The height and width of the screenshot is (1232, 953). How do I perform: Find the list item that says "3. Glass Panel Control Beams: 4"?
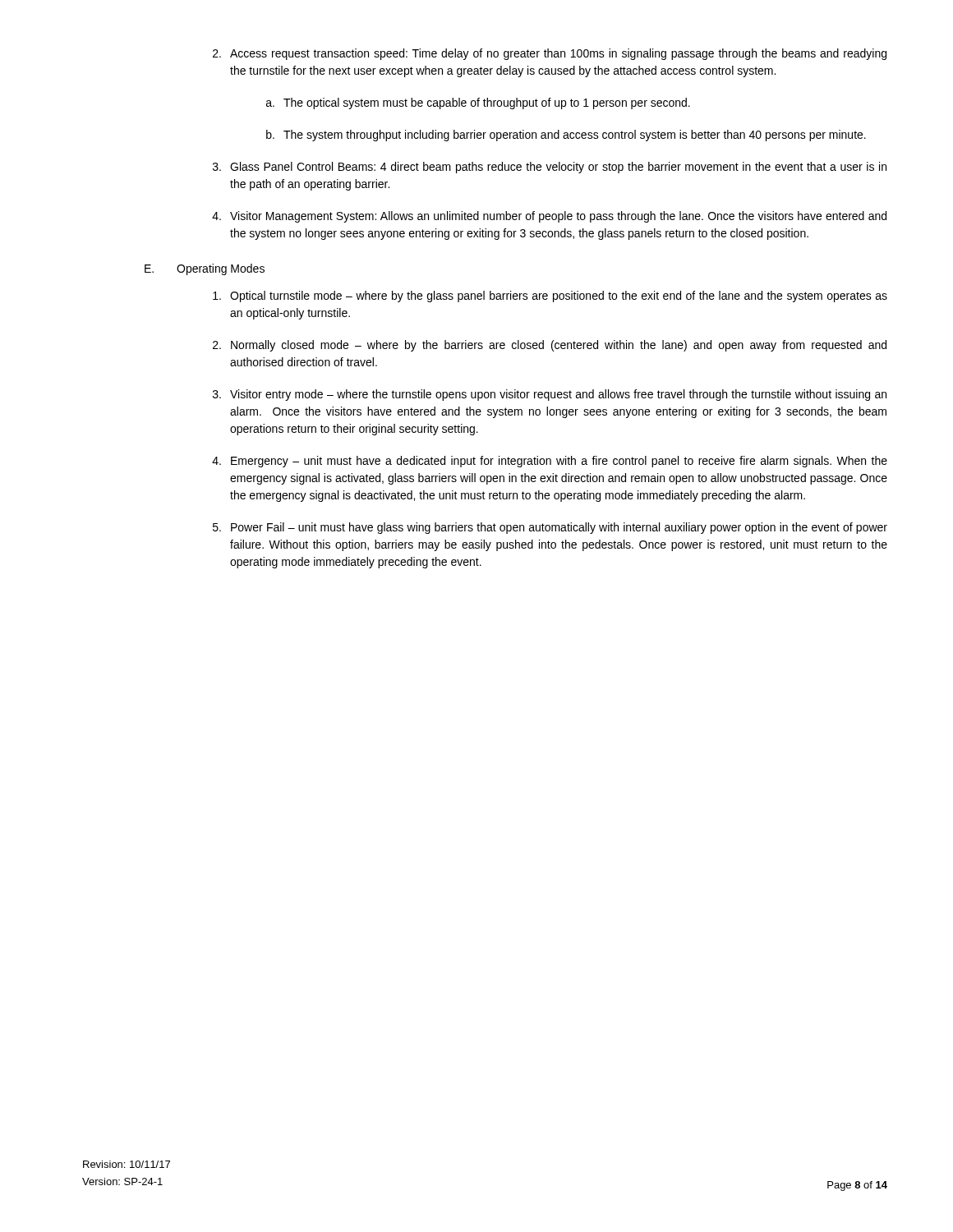(x=534, y=176)
